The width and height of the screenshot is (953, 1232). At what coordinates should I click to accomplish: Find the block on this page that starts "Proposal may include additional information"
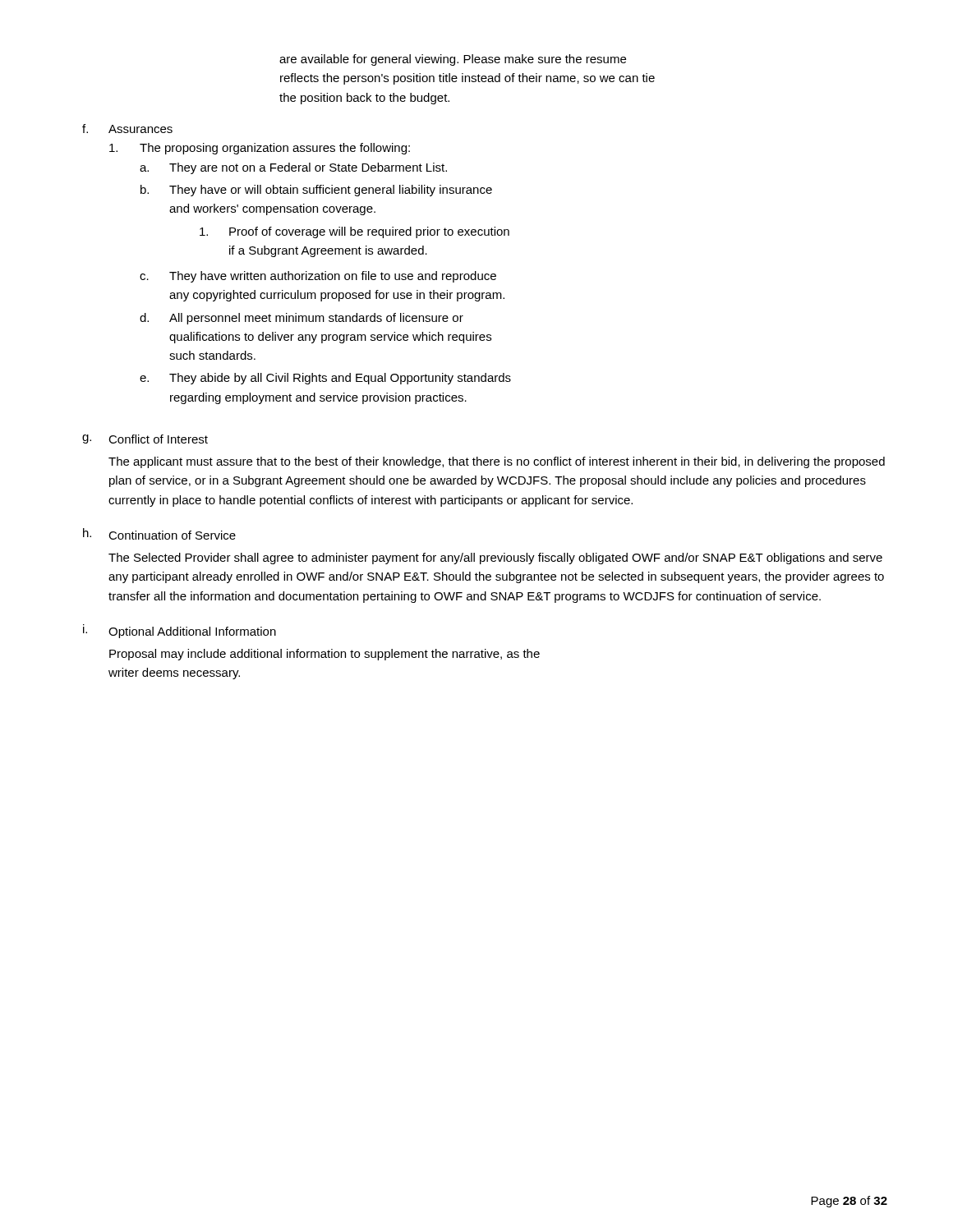coord(324,663)
